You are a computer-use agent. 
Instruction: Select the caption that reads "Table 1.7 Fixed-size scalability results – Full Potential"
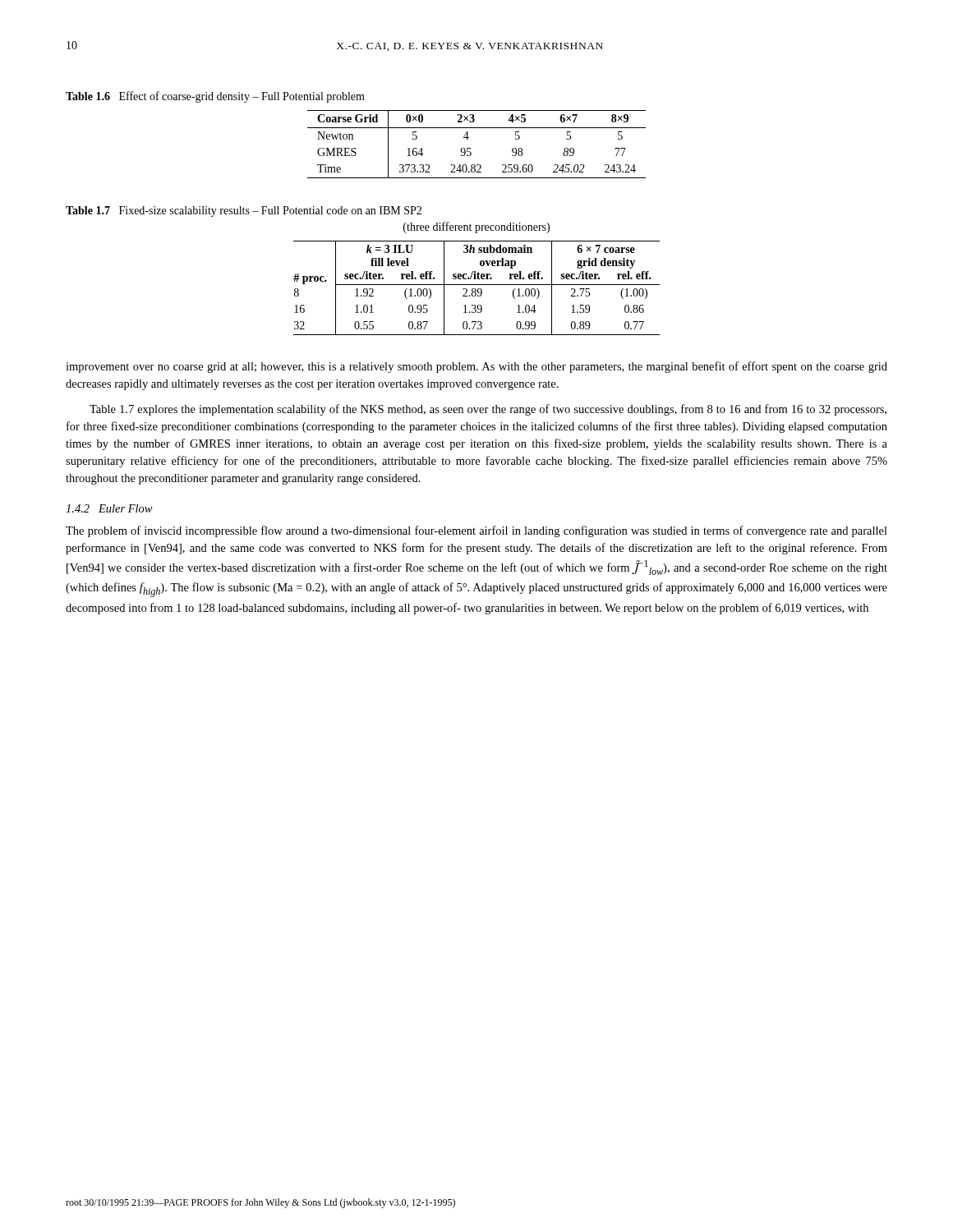244,211
